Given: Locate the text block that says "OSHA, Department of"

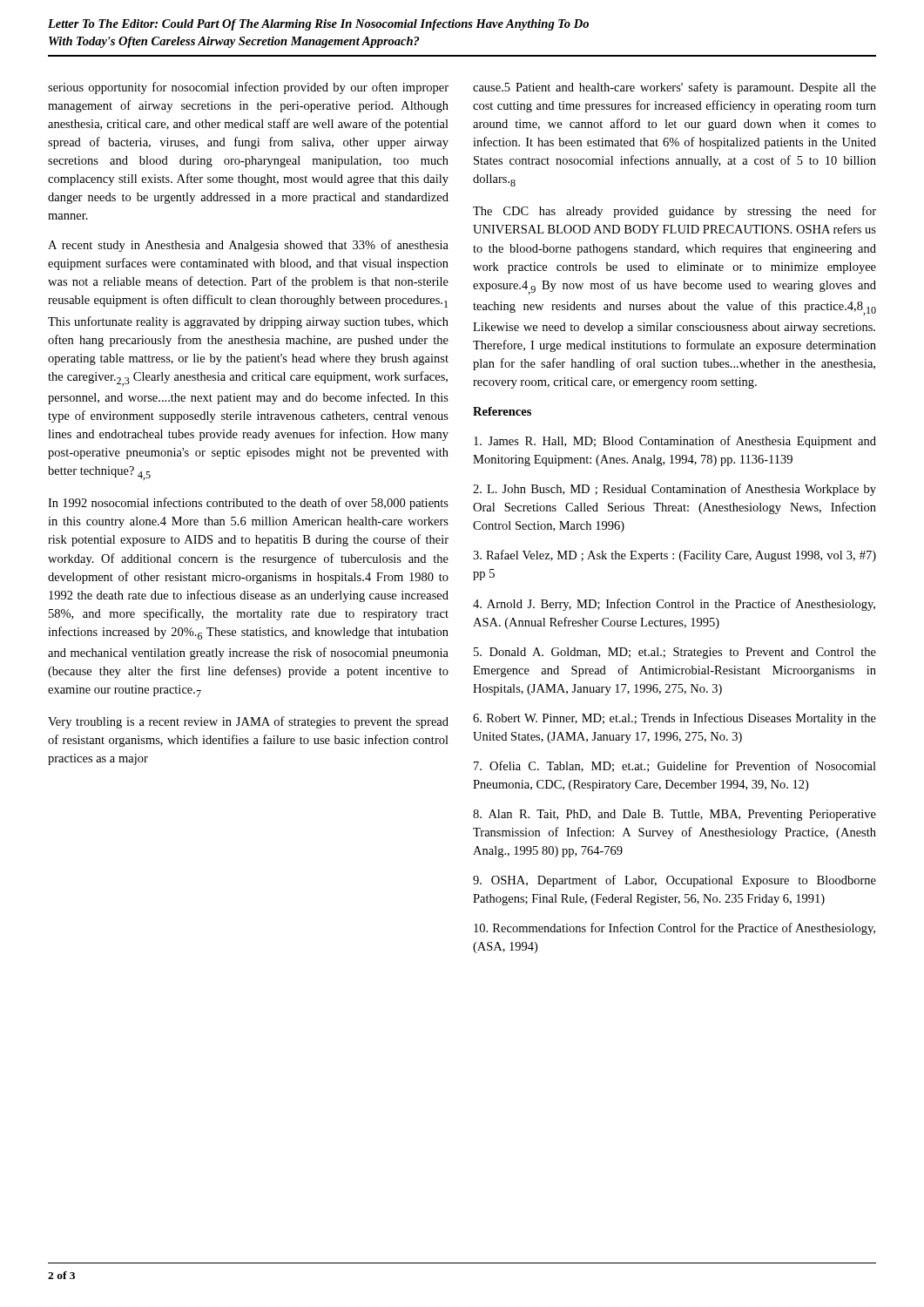Looking at the screenshot, I should (675, 889).
